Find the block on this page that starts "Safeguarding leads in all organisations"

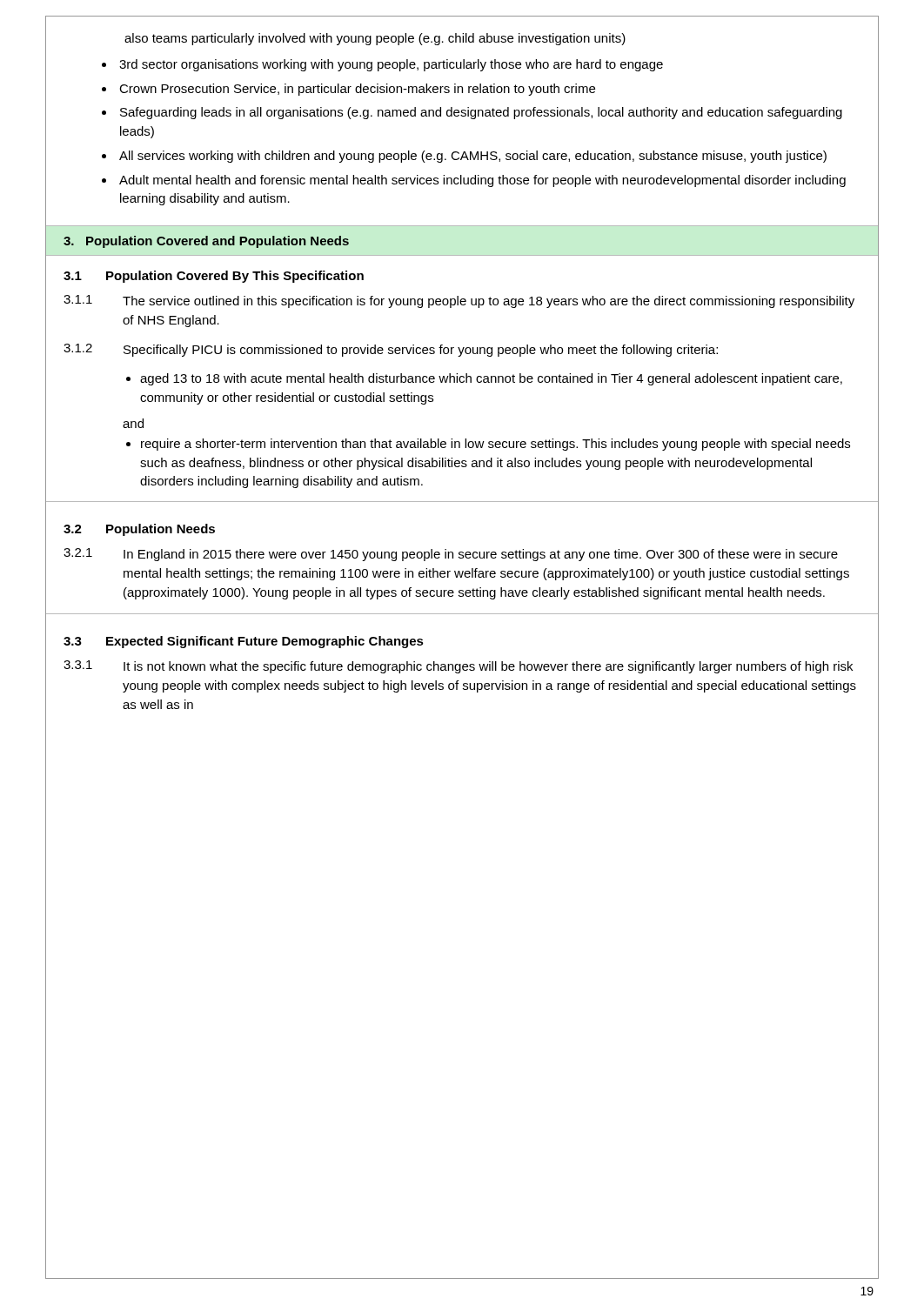pos(481,121)
